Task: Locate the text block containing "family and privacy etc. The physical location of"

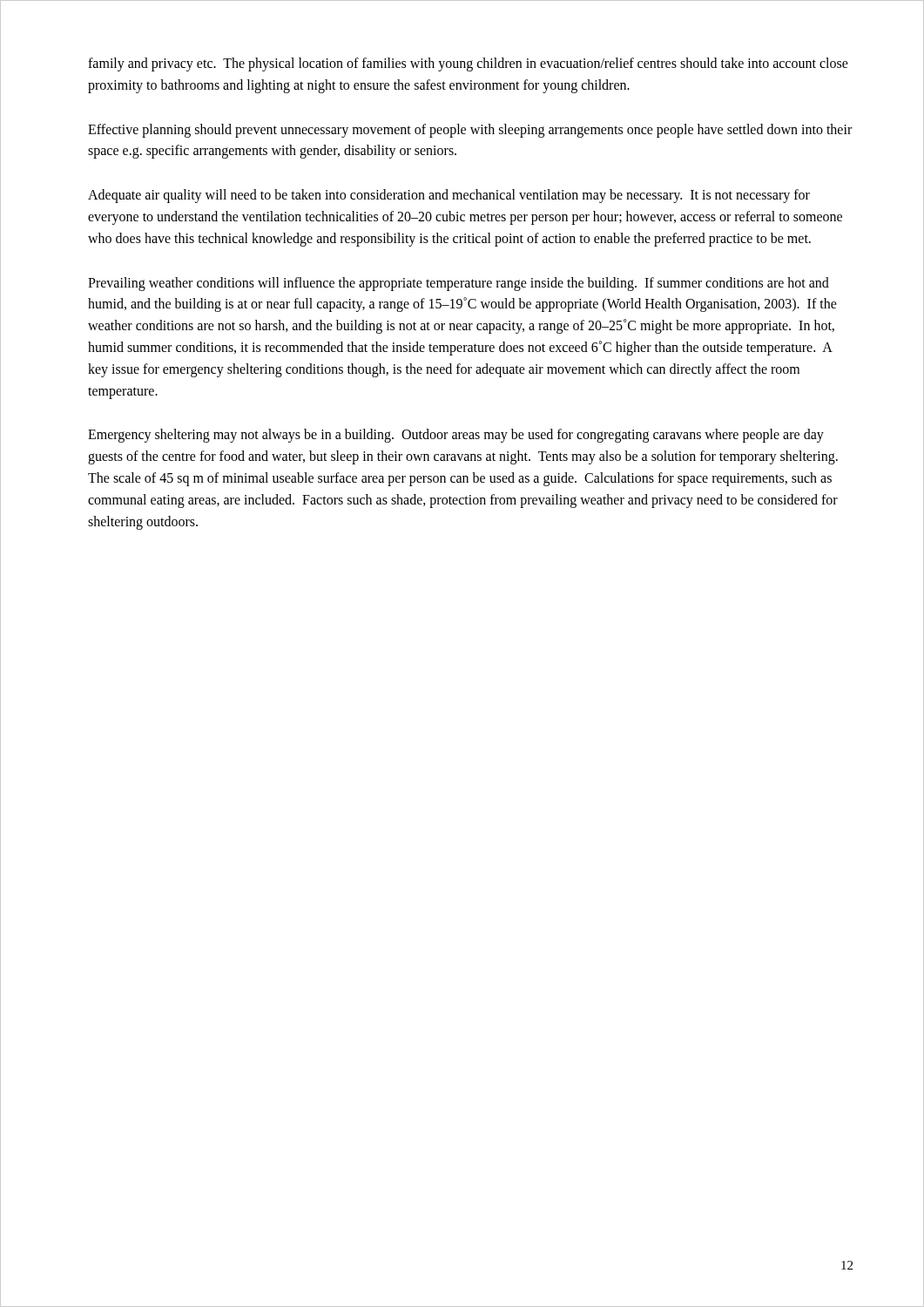Action: 468,74
